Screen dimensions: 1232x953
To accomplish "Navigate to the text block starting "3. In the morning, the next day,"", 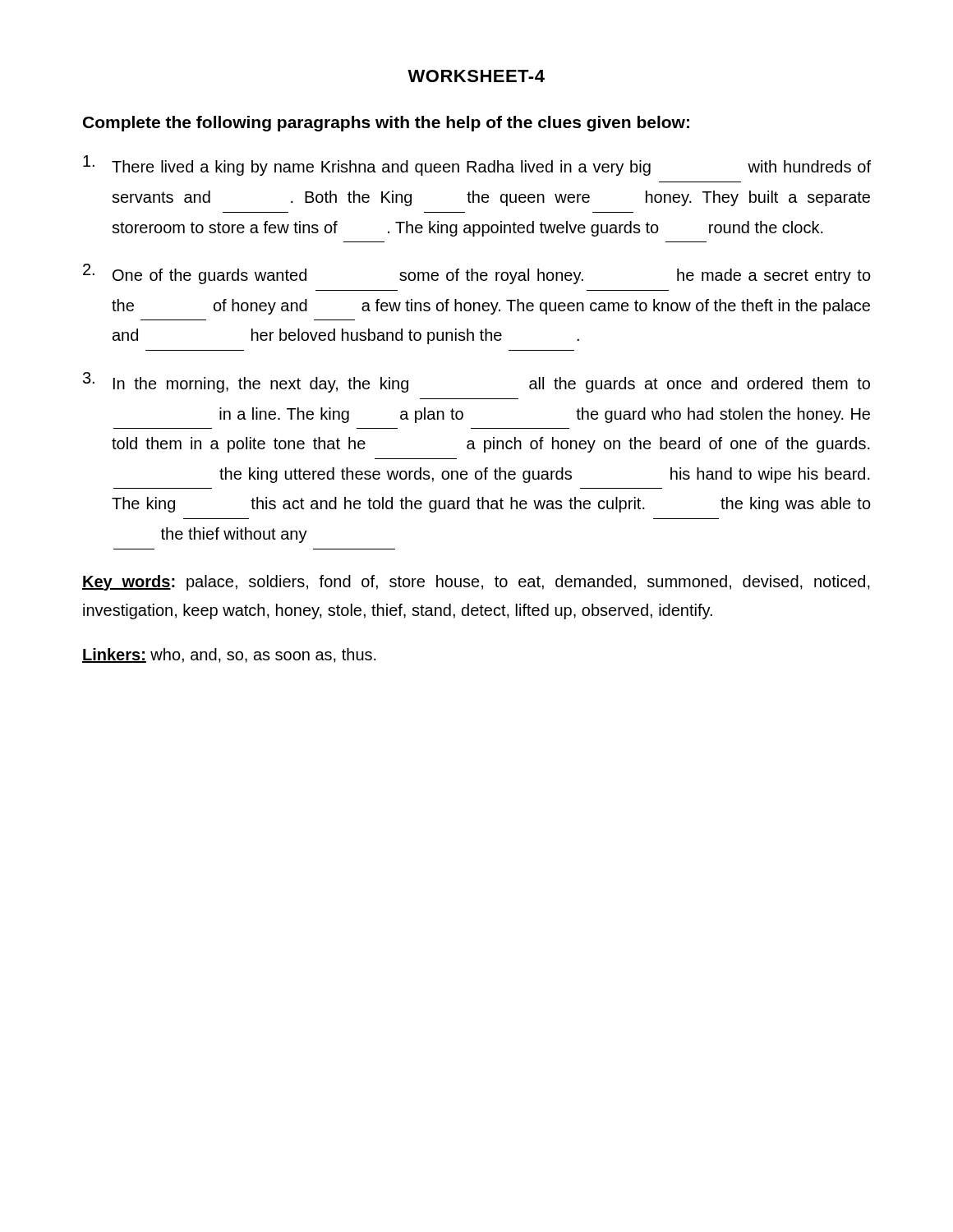I will click(476, 459).
